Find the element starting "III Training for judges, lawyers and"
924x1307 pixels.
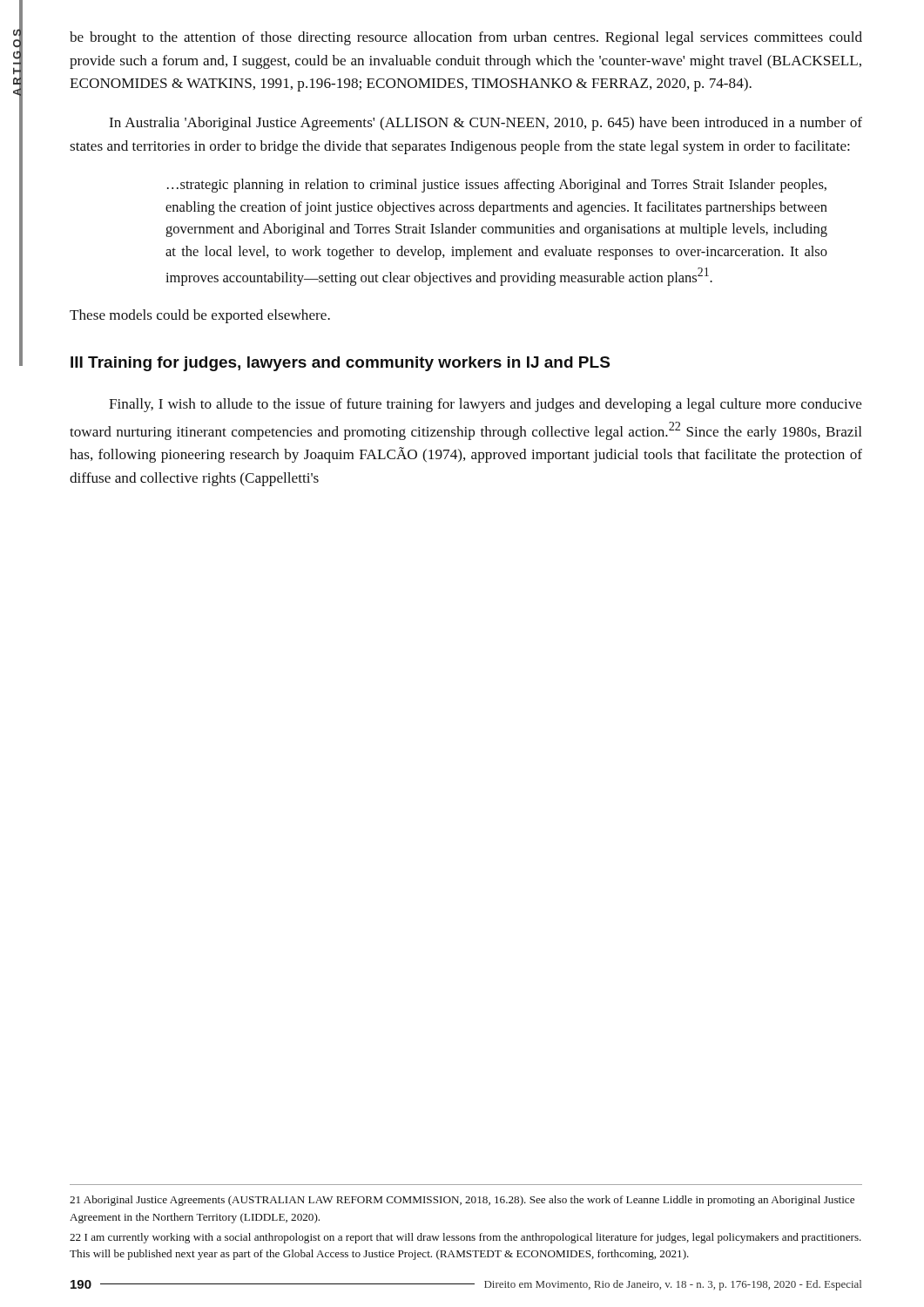(x=340, y=362)
